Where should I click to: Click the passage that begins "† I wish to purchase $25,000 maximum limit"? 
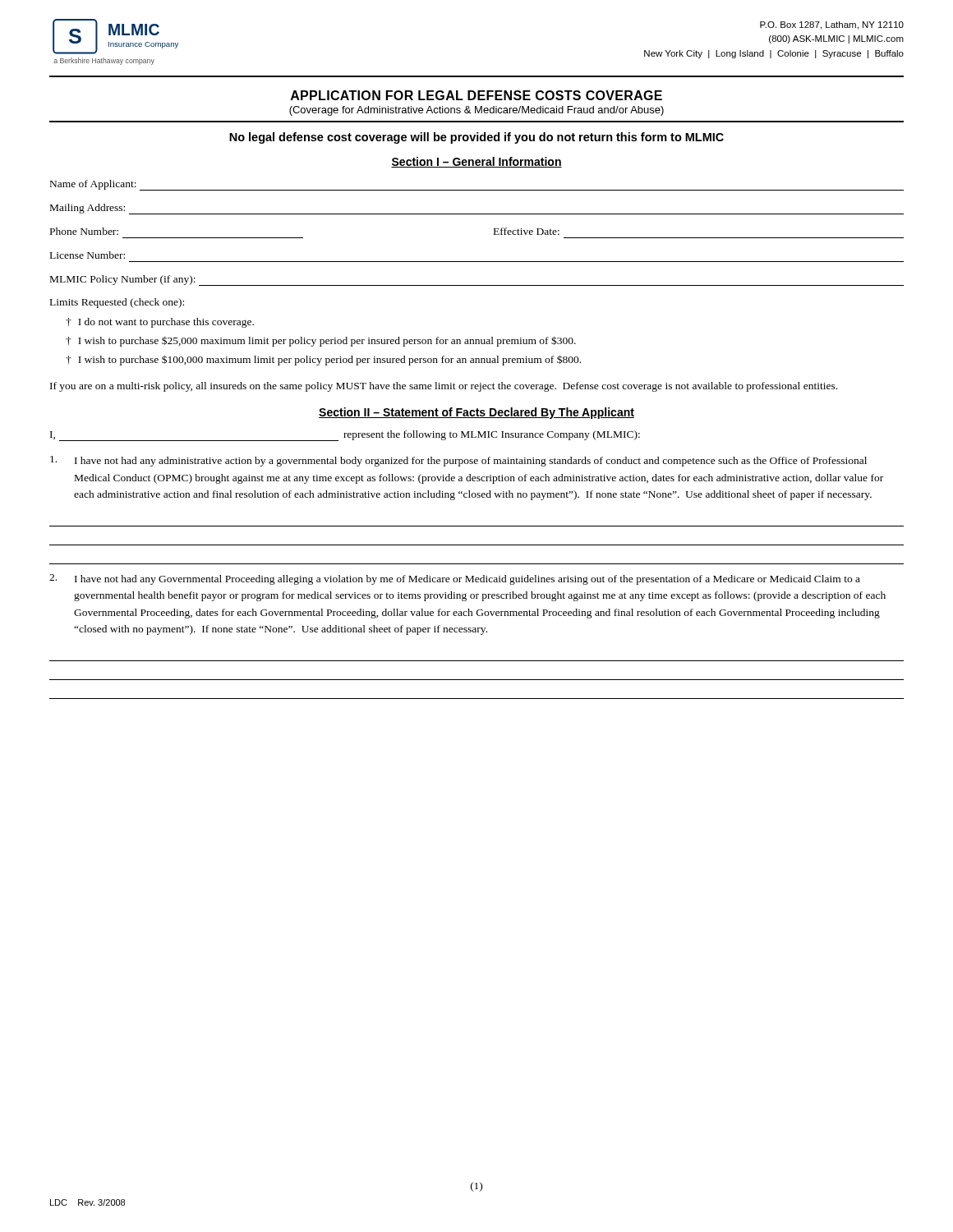[321, 341]
